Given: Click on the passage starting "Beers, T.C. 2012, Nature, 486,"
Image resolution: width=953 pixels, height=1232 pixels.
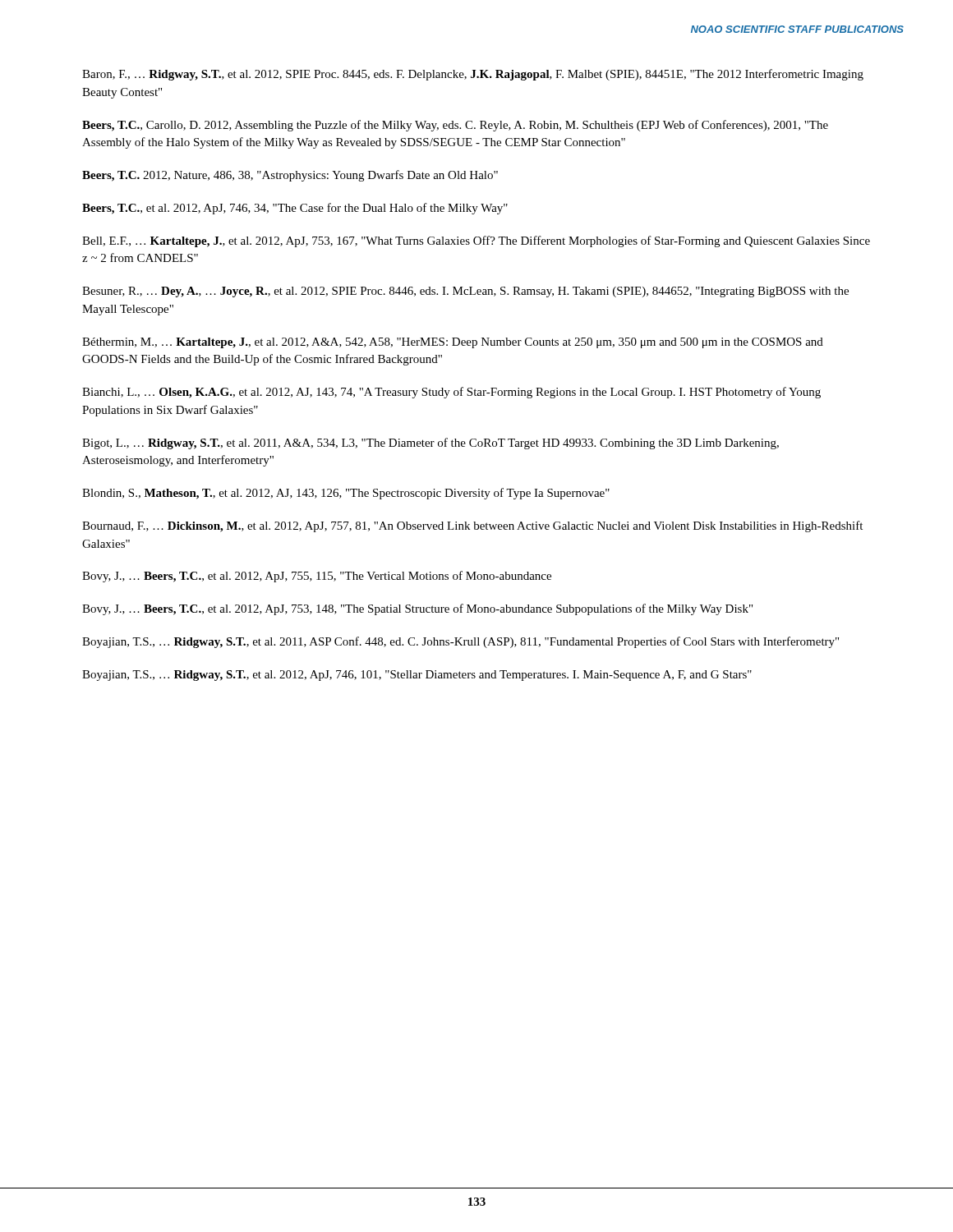Looking at the screenshot, I should tap(290, 175).
